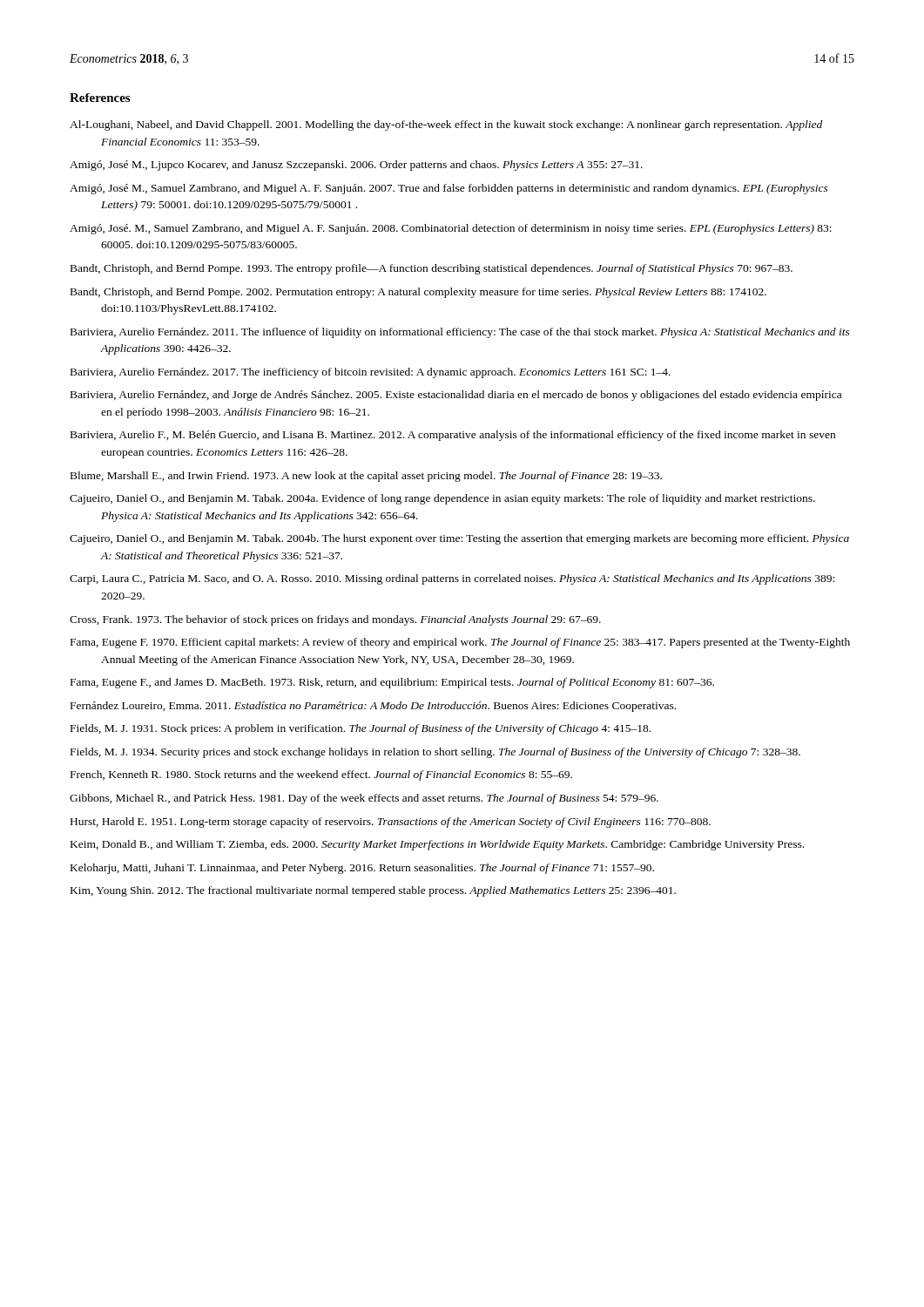
Task: Locate the block of text that opens with "Amigó, José M., Ljupco Kocarev, and"
Action: click(356, 164)
